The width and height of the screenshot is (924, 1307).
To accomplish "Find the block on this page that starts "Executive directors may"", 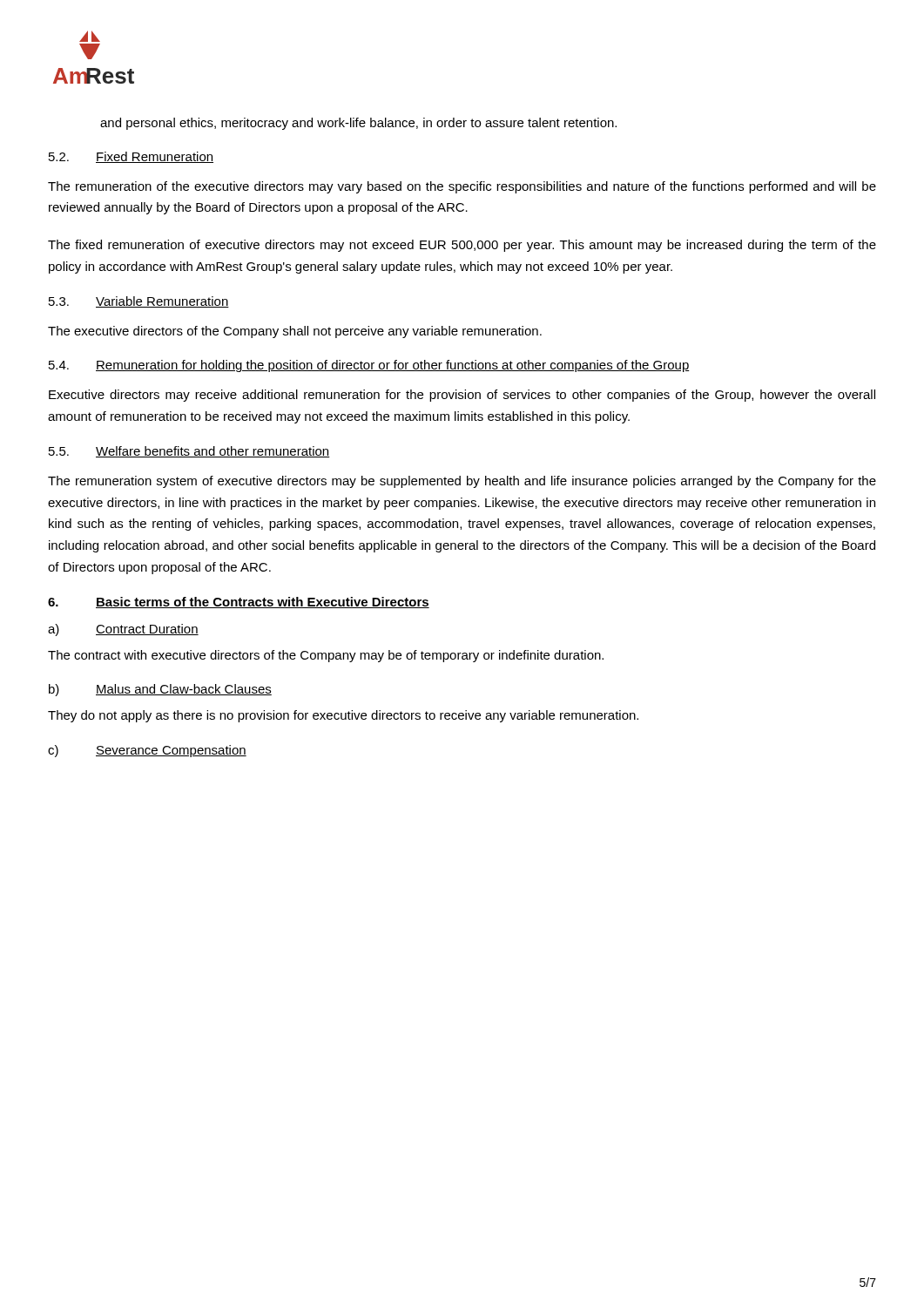I will (462, 405).
